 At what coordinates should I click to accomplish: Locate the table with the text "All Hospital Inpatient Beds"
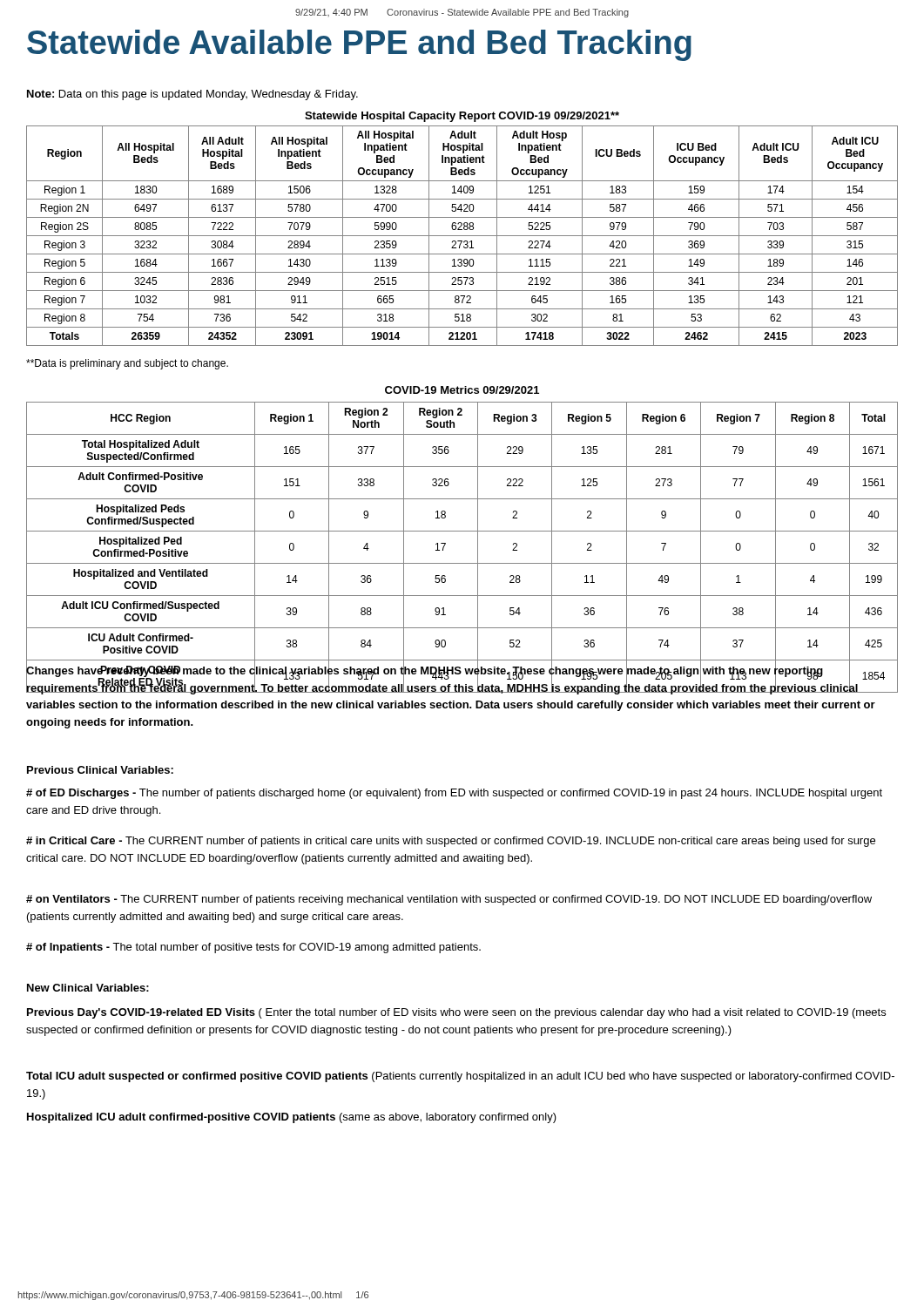tap(462, 236)
